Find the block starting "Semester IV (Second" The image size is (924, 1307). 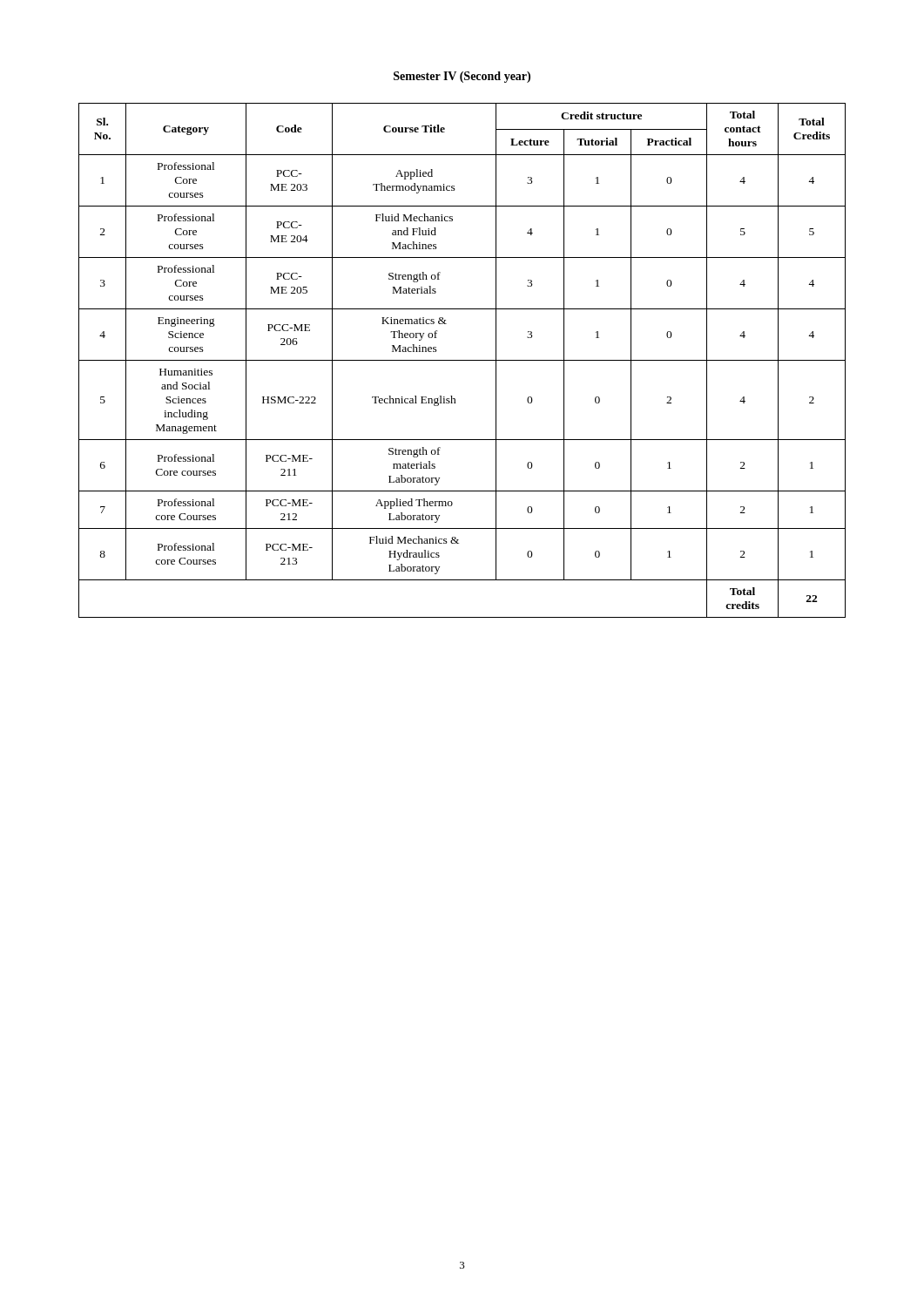coord(462,76)
